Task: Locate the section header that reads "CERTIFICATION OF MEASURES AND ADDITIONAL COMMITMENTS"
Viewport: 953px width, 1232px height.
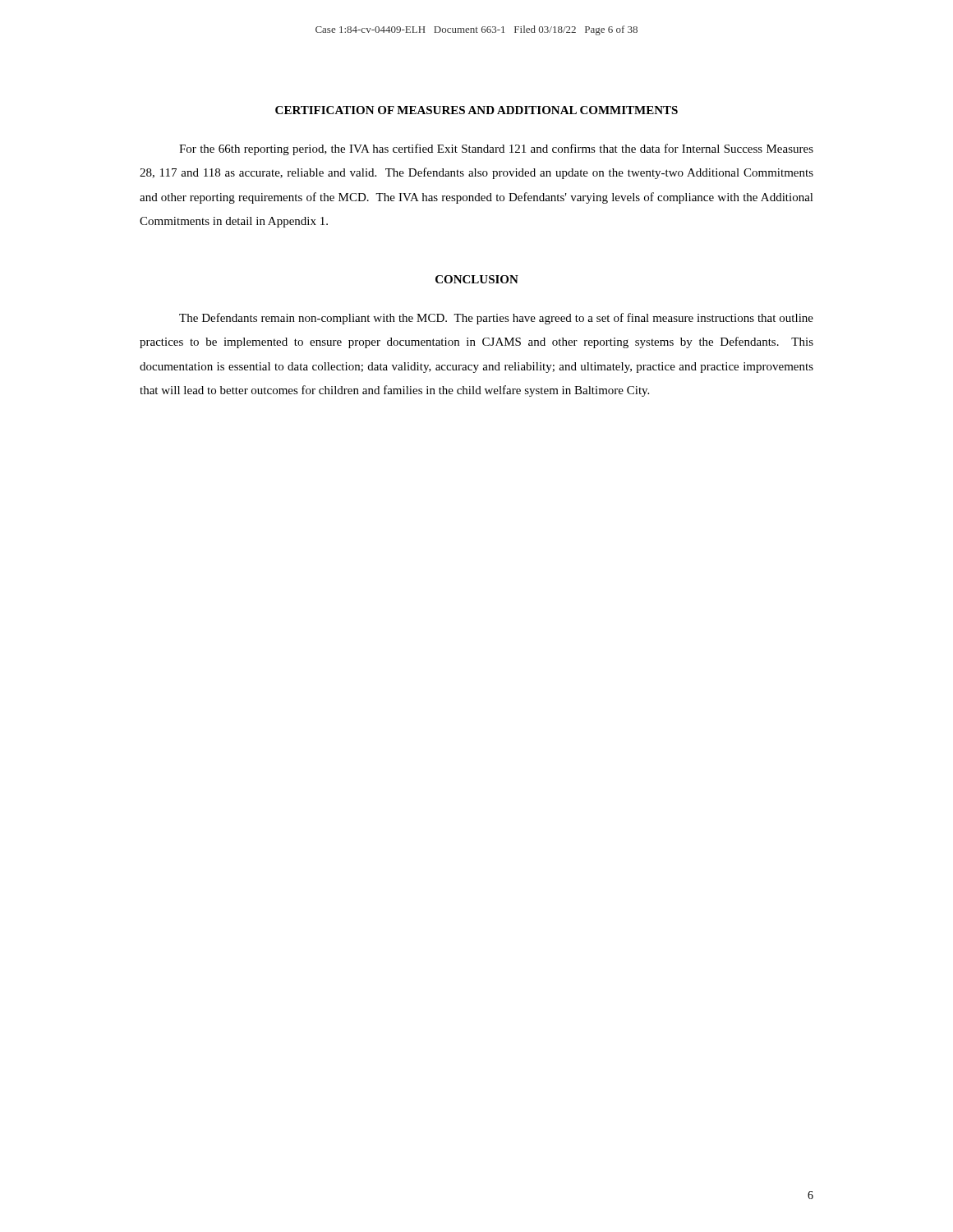Action: click(476, 110)
